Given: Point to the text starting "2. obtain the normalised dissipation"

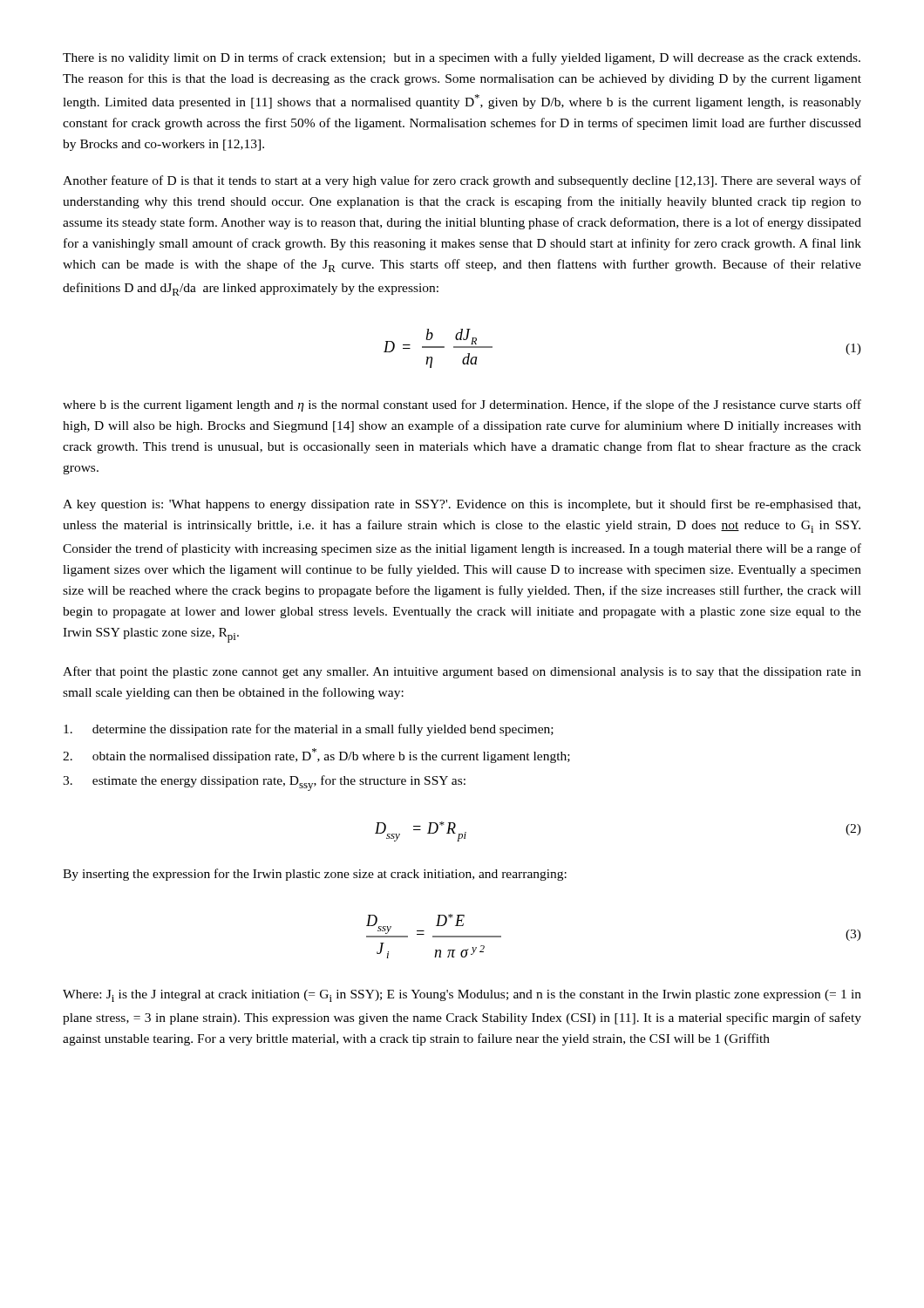Looking at the screenshot, I should click(x=317, y=756).
